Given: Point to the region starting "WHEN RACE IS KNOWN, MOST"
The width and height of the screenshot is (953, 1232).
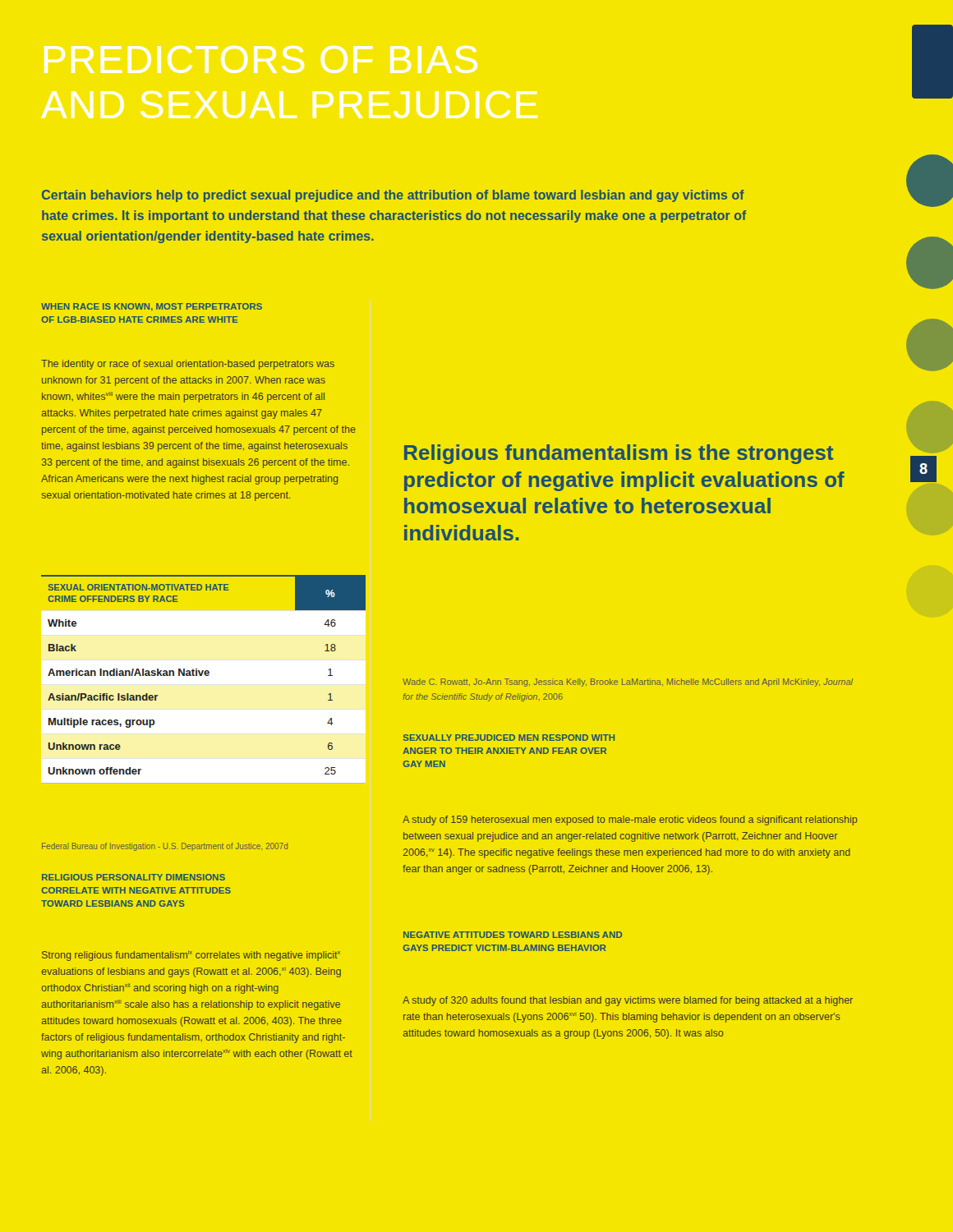Looking at the screenshot, I should coord(199,313).
